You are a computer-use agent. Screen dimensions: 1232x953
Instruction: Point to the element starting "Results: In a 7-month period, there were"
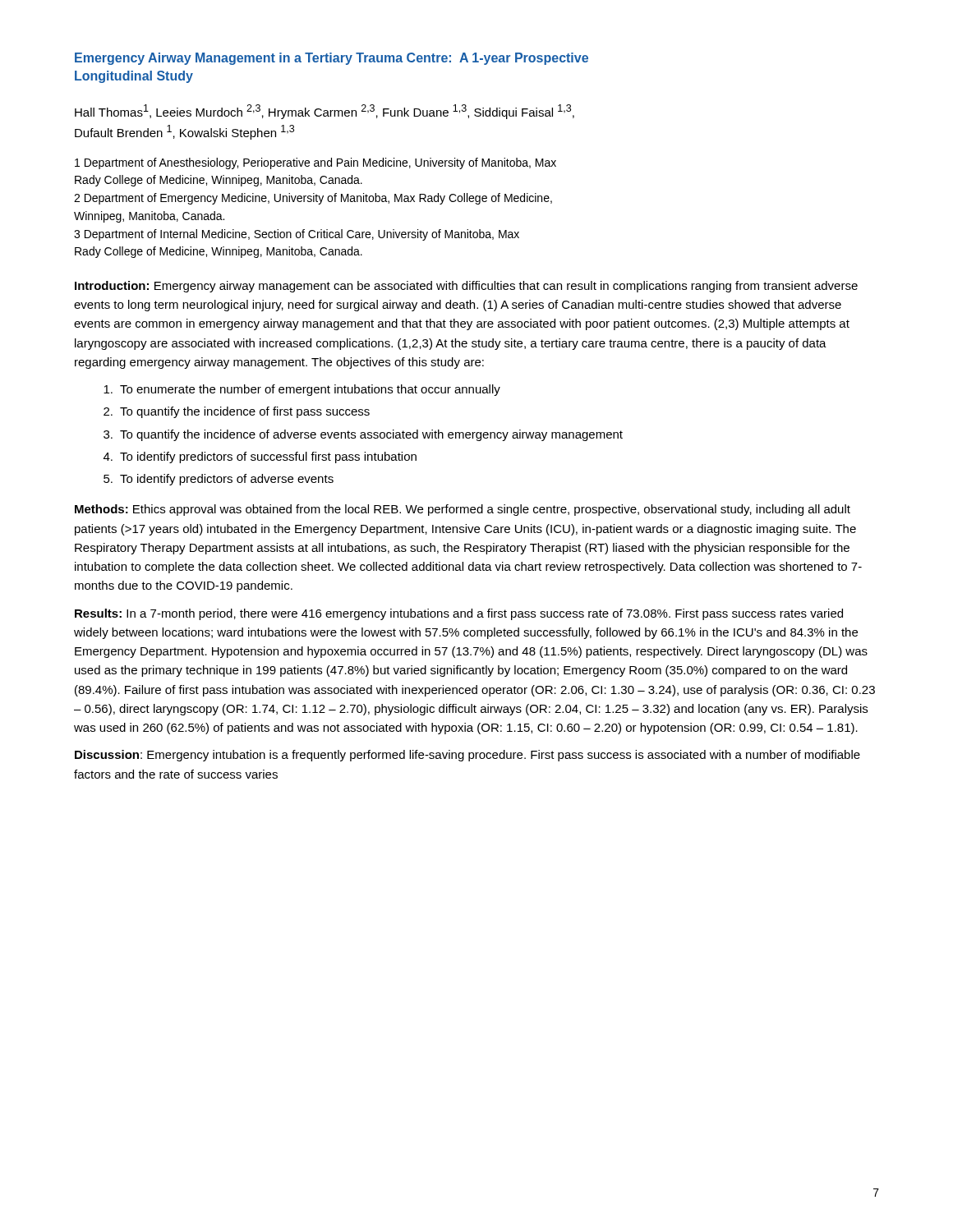475,670
